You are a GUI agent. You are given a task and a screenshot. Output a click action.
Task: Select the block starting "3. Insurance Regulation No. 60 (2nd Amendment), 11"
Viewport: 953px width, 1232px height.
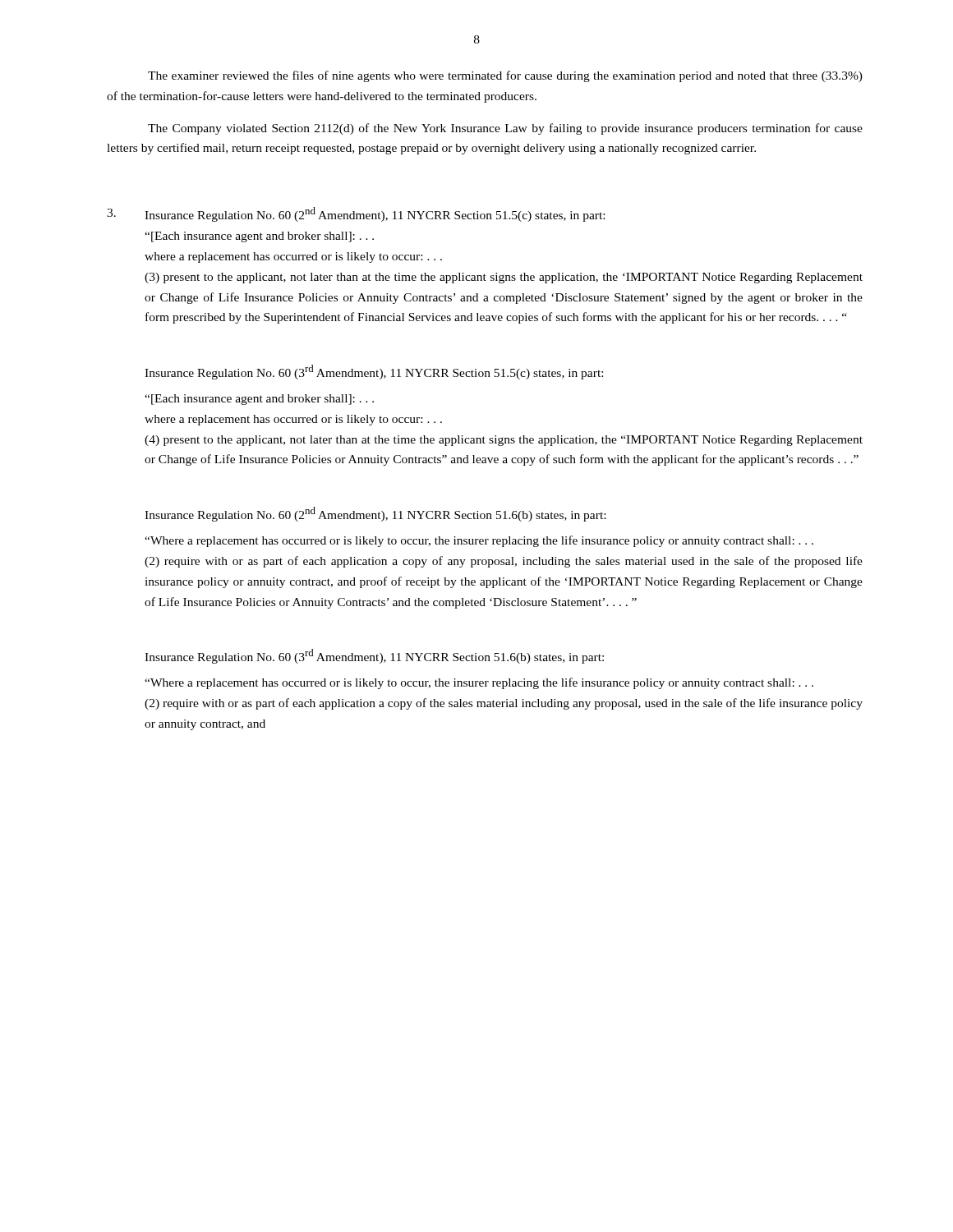pos(485,214)
